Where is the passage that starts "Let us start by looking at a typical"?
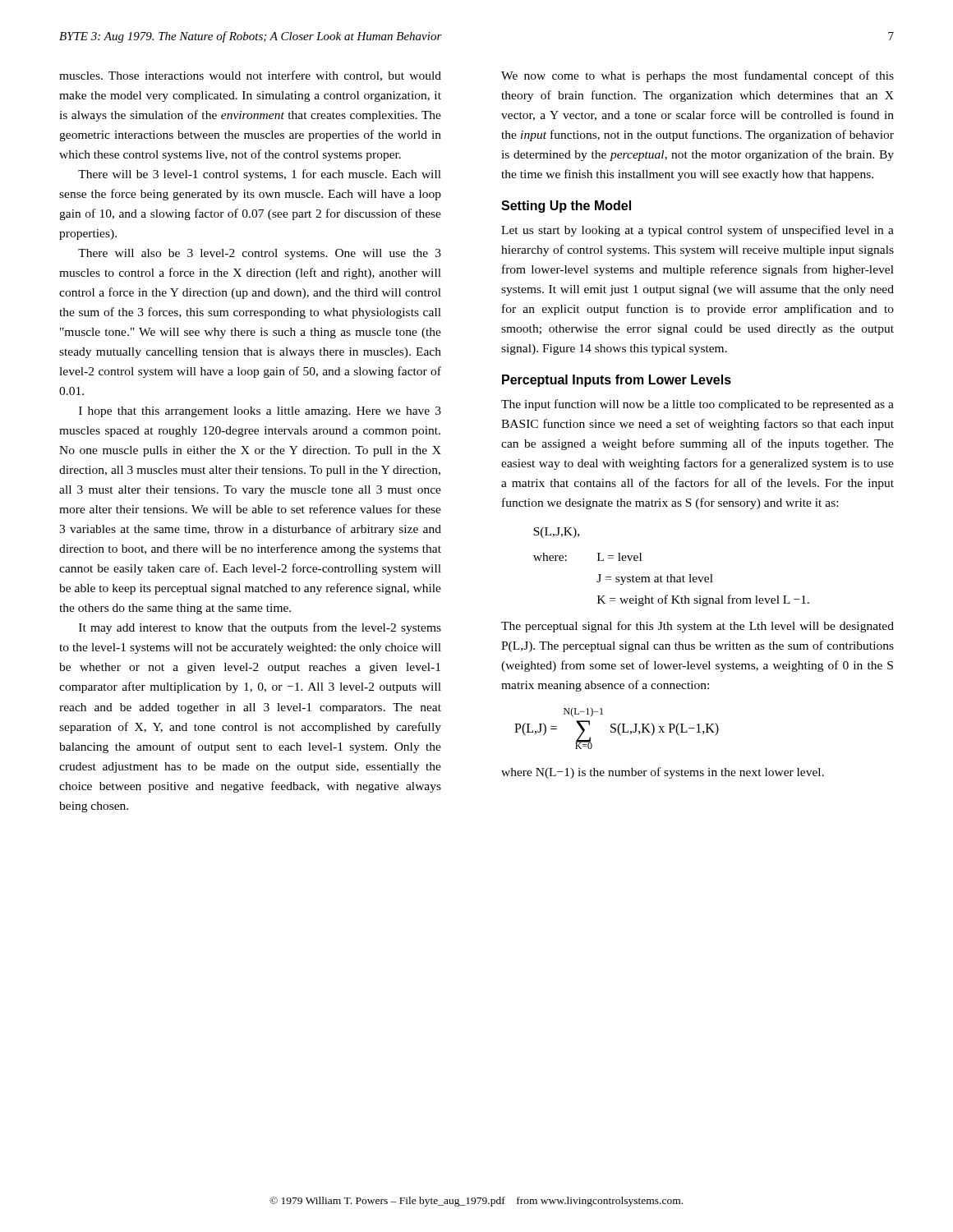Image resolution: width=953 pixels, height=1232 pixels. pyautogui.click(x=698, y=289)
